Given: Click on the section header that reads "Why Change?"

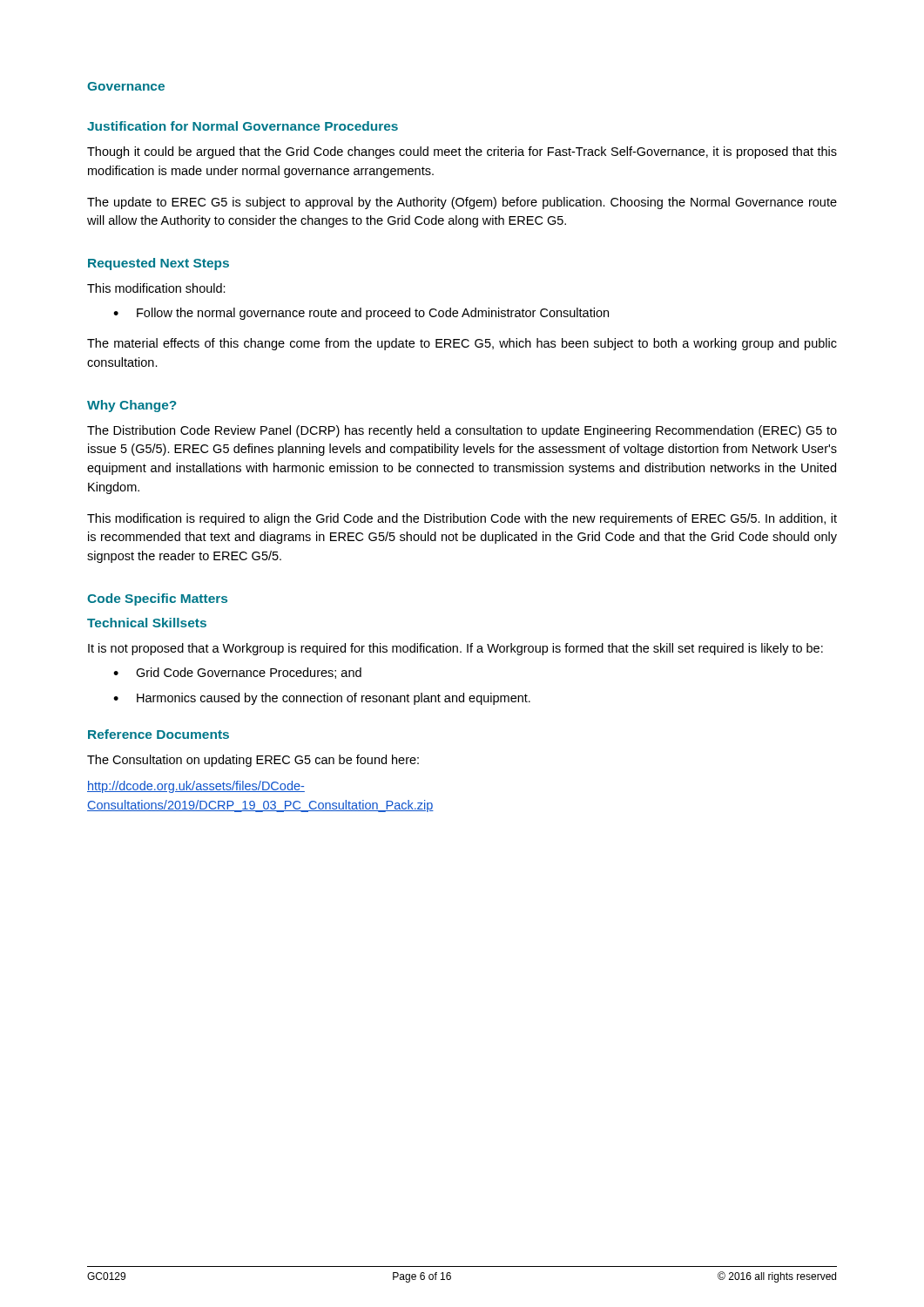Looking at the screenshot, I should [132, 404].
